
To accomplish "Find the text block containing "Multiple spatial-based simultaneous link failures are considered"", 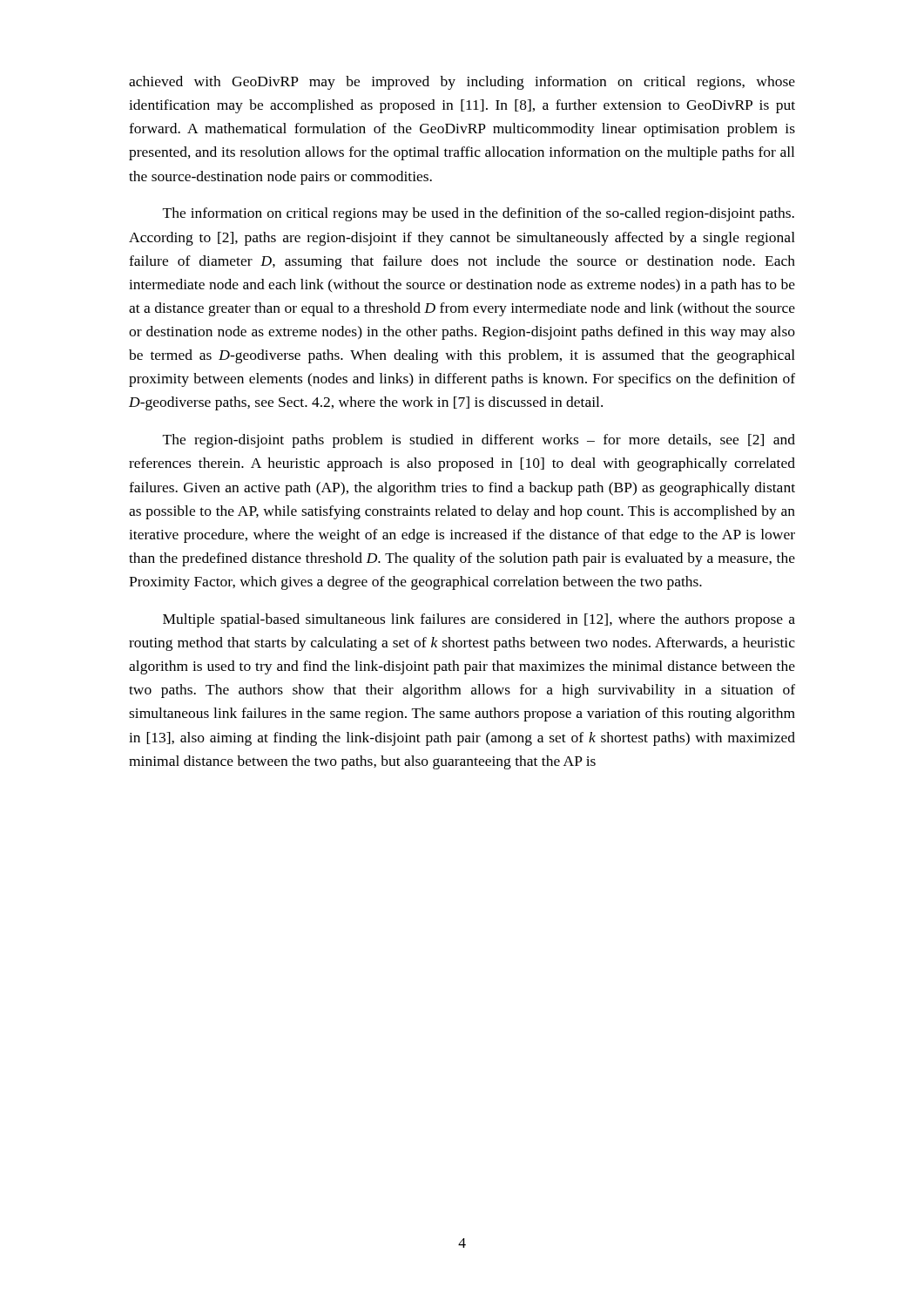I will click(462, 690).
